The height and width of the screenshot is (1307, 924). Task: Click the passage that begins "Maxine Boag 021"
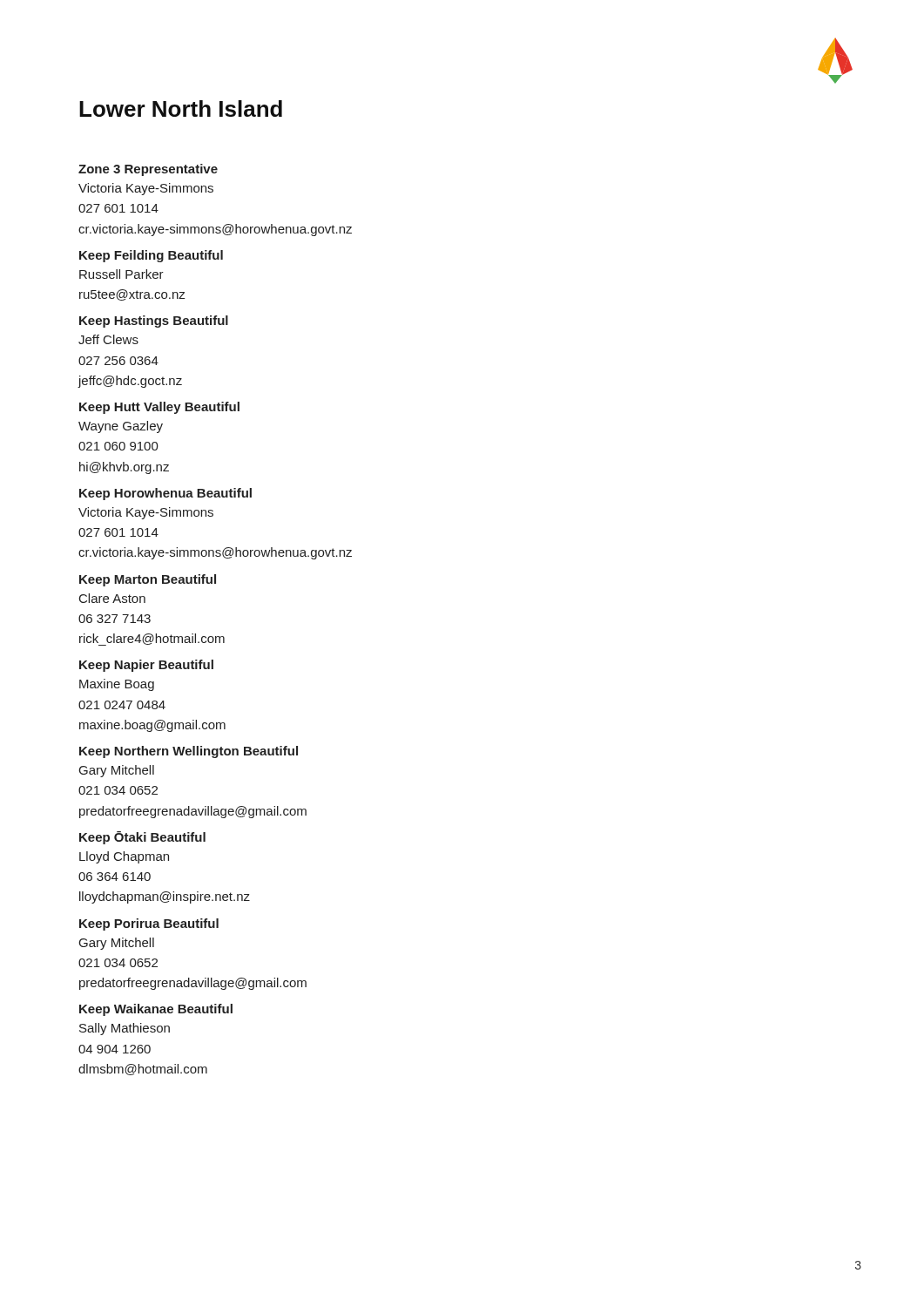pos(152,704)
